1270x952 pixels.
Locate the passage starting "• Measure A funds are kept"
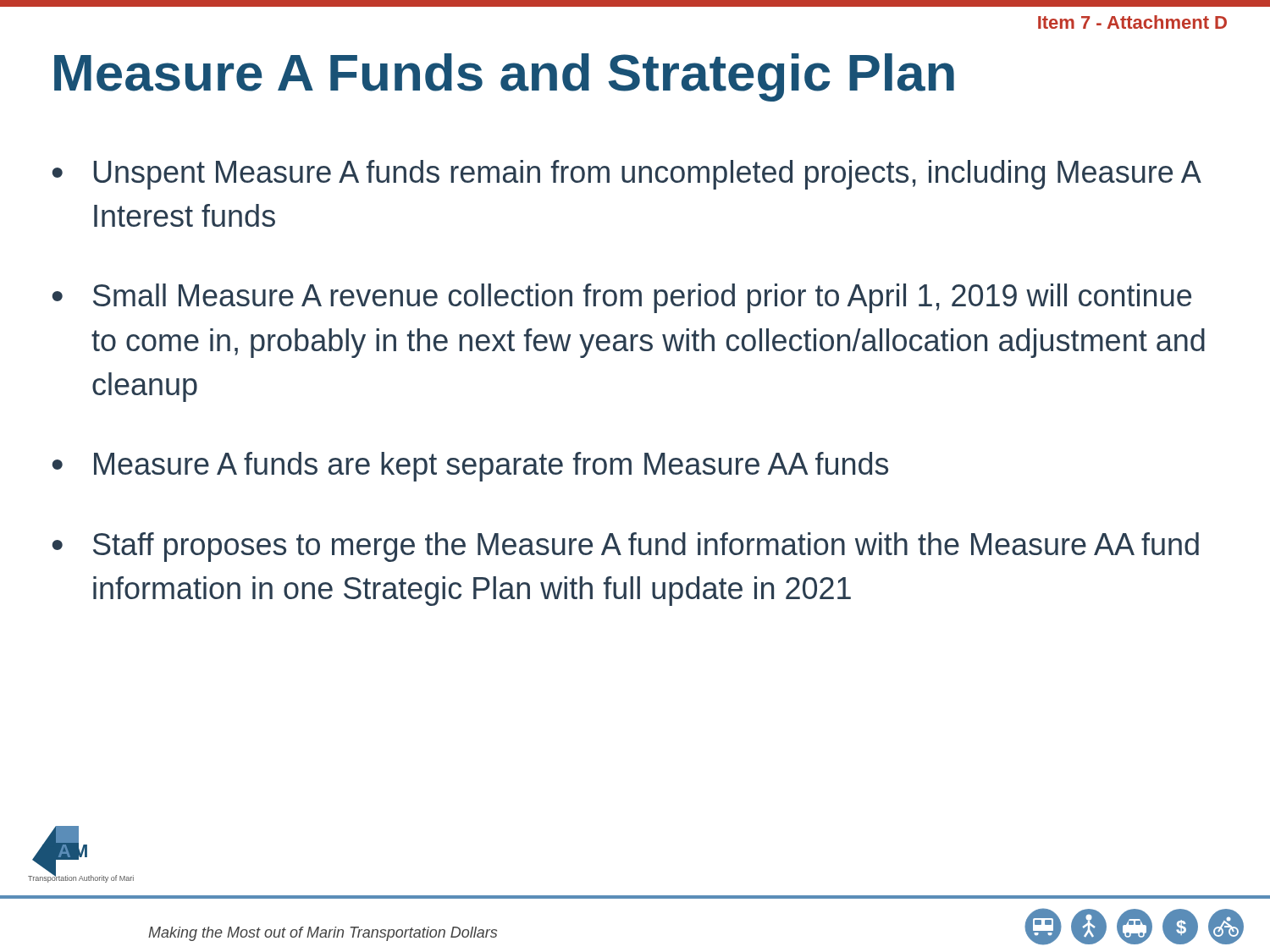click(x=470, y=465)
